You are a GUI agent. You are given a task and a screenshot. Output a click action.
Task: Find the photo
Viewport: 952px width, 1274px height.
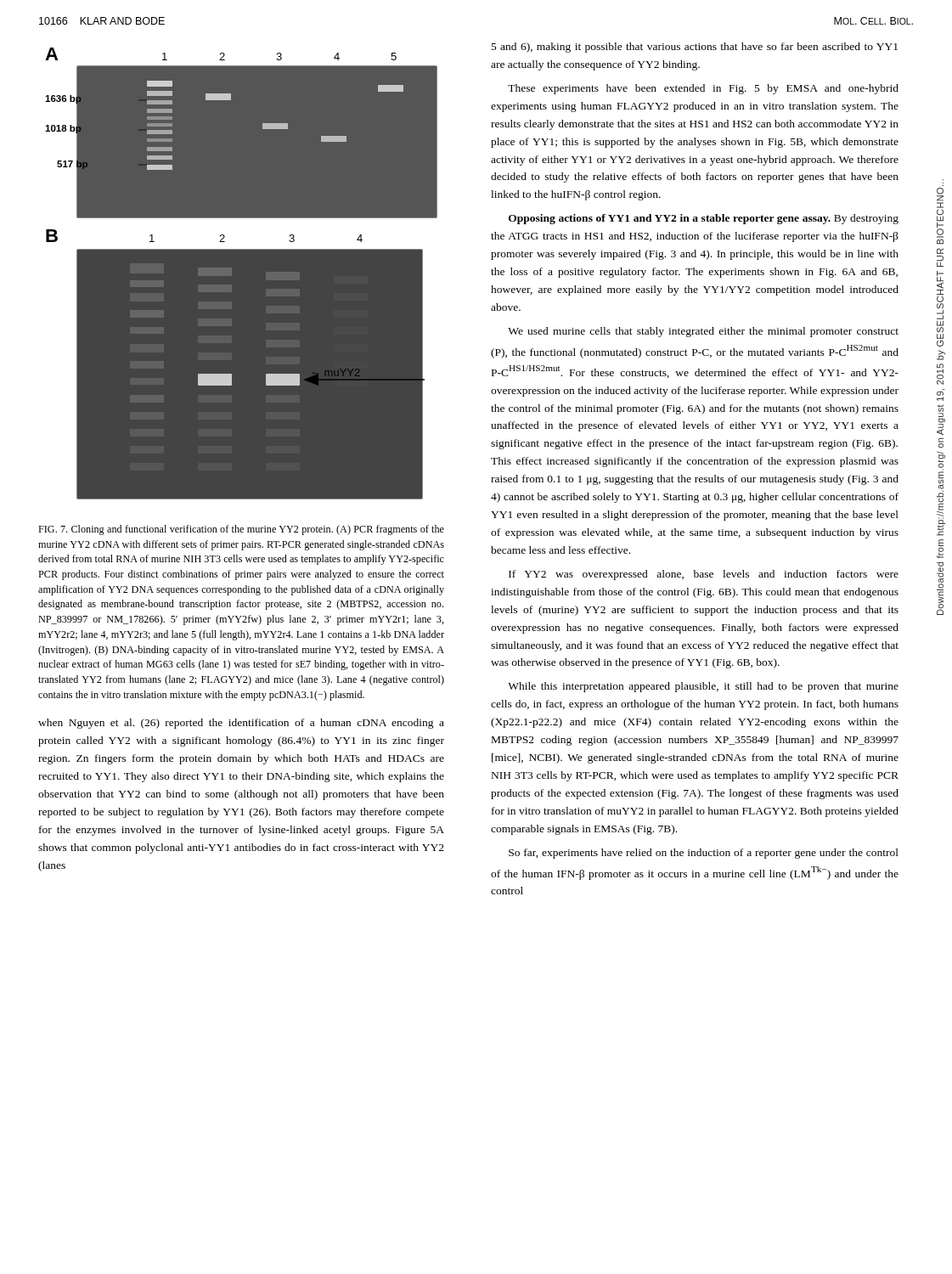[241, 278]
